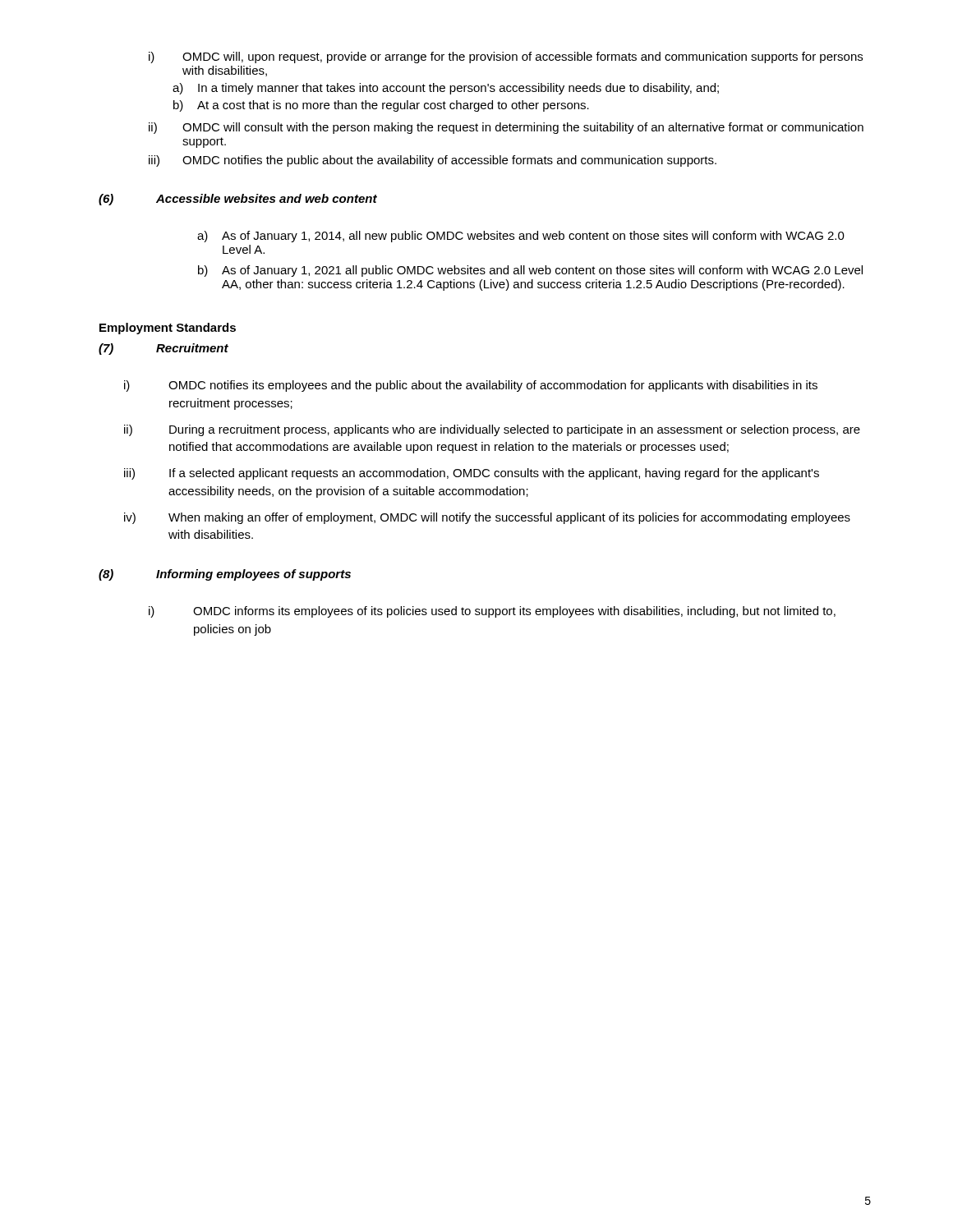
Task: Find the list item with the text "a) In a timely manner that"
Action: [x=522, y=87]
